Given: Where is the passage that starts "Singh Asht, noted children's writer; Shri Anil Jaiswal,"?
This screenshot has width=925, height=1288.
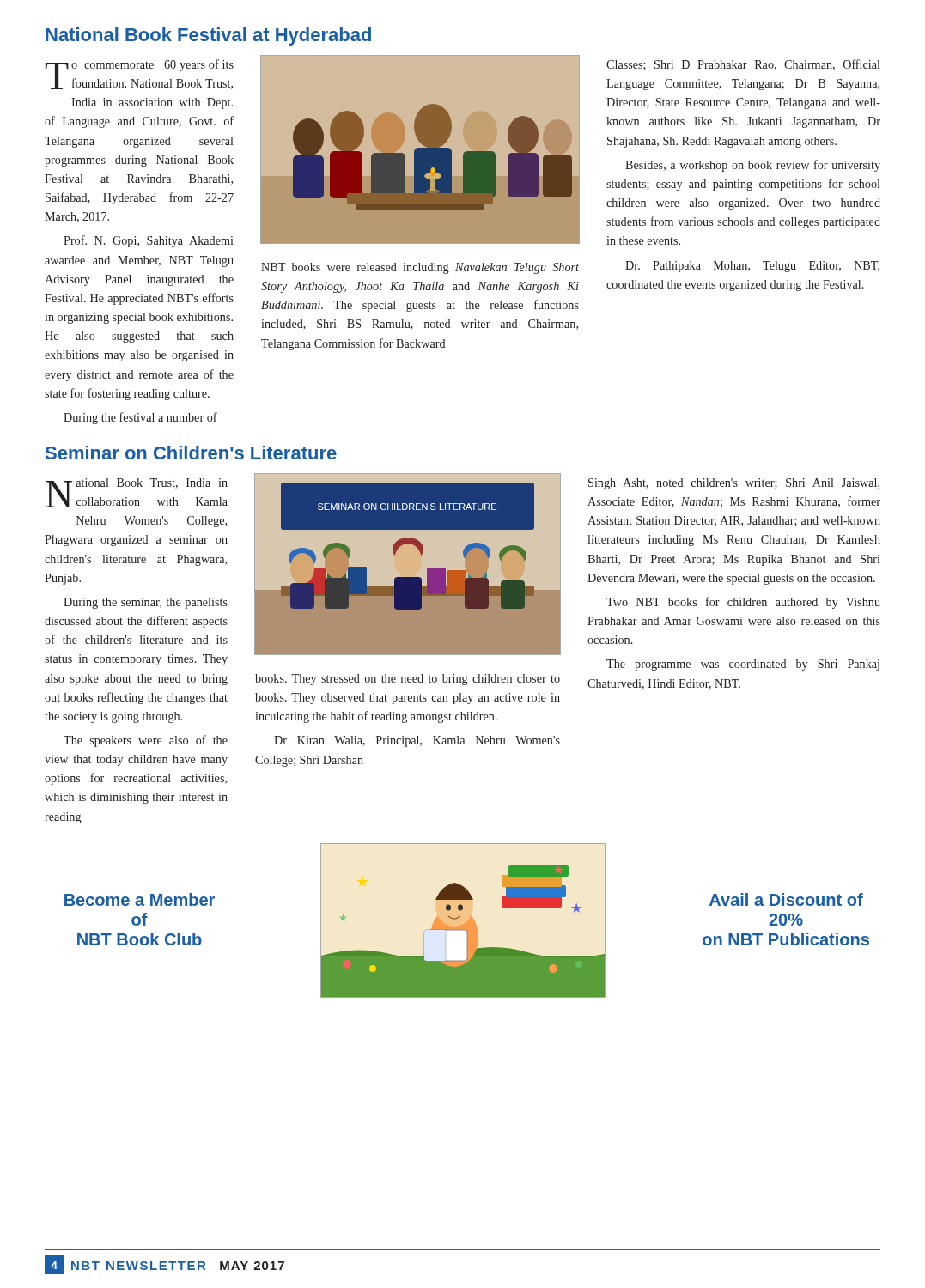Looking at the screenshot, I should (734, 583).
